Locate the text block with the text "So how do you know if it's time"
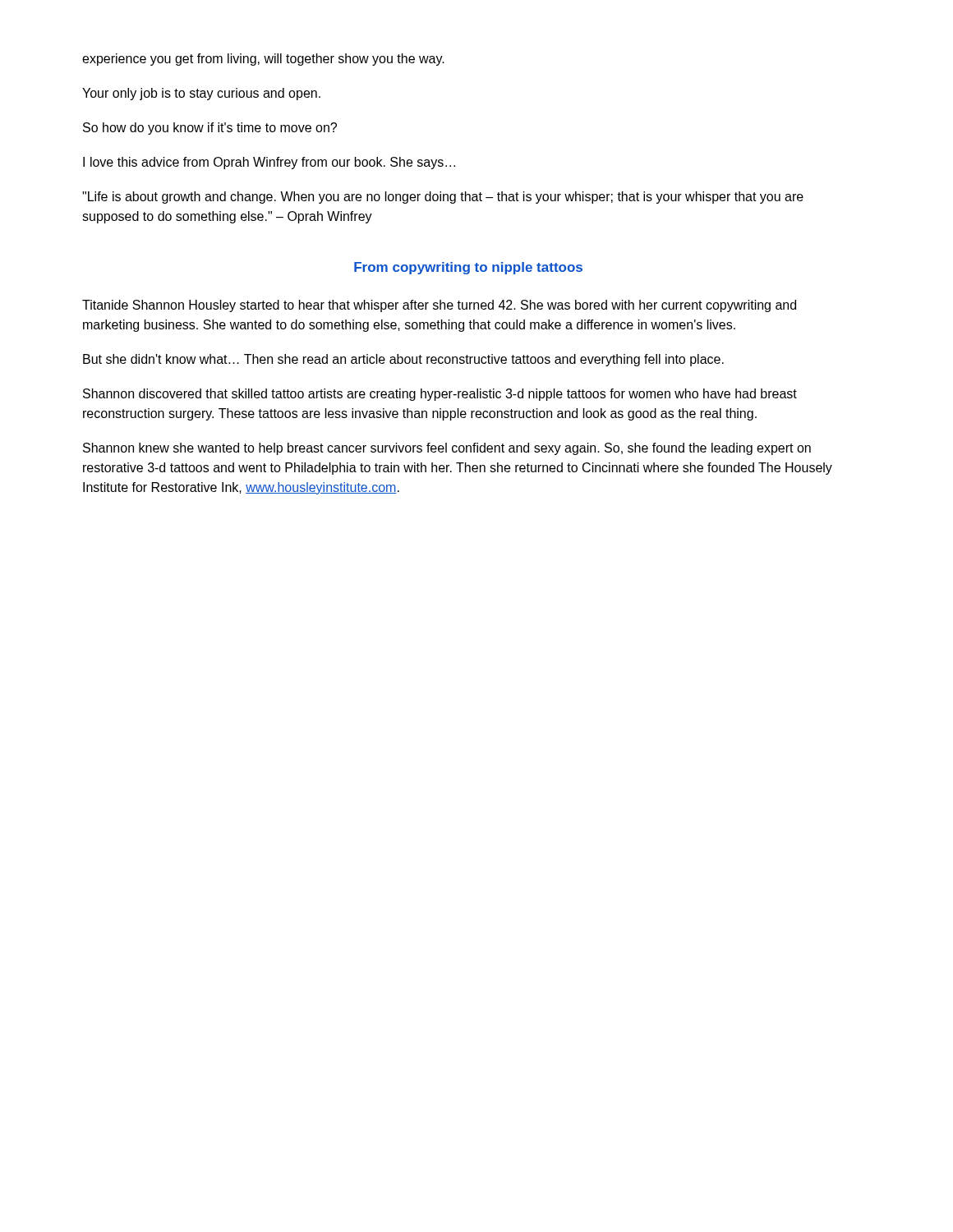 click(x=210, y=128)
